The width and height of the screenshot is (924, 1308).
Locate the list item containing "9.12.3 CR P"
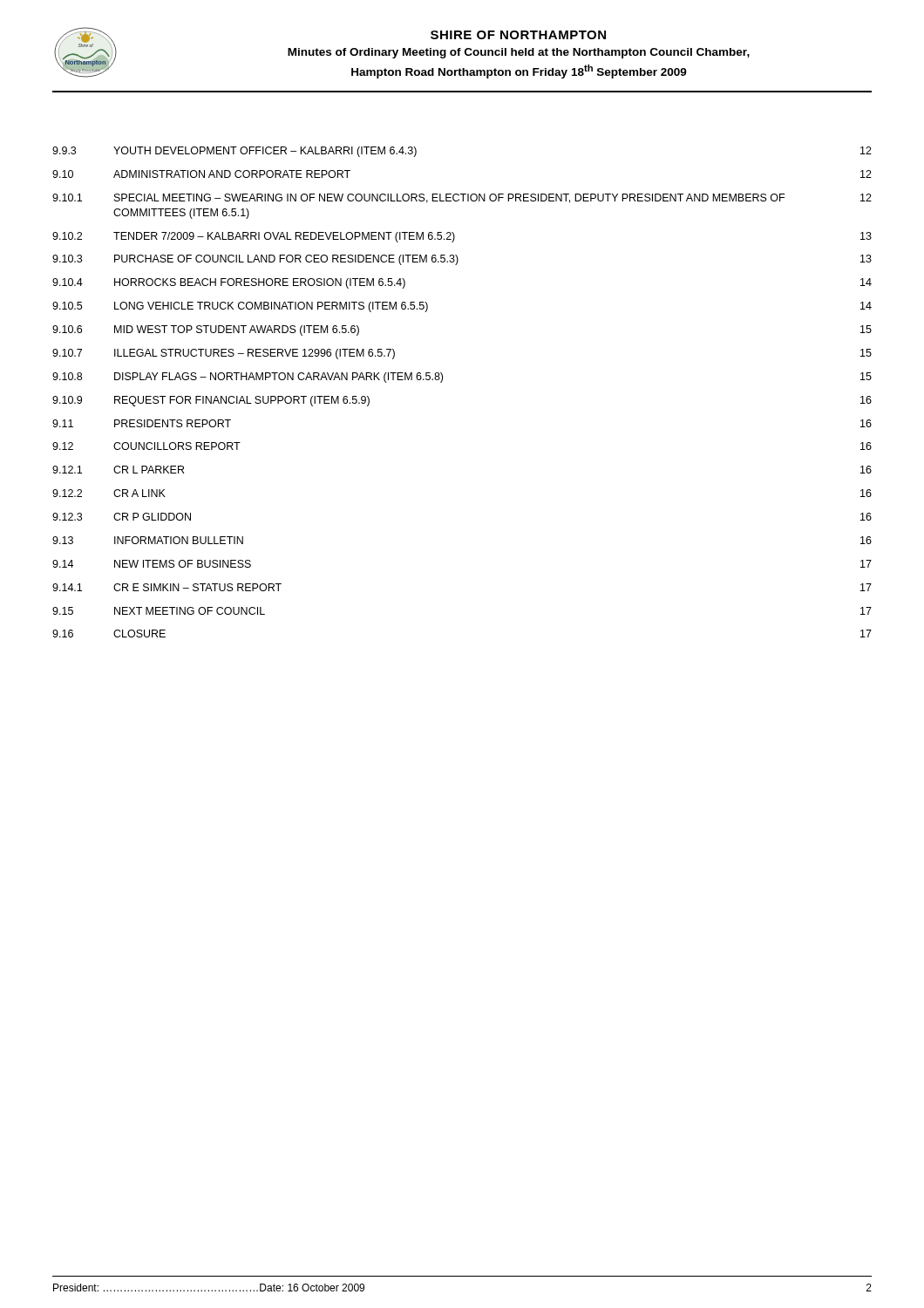tap(64, 517)
